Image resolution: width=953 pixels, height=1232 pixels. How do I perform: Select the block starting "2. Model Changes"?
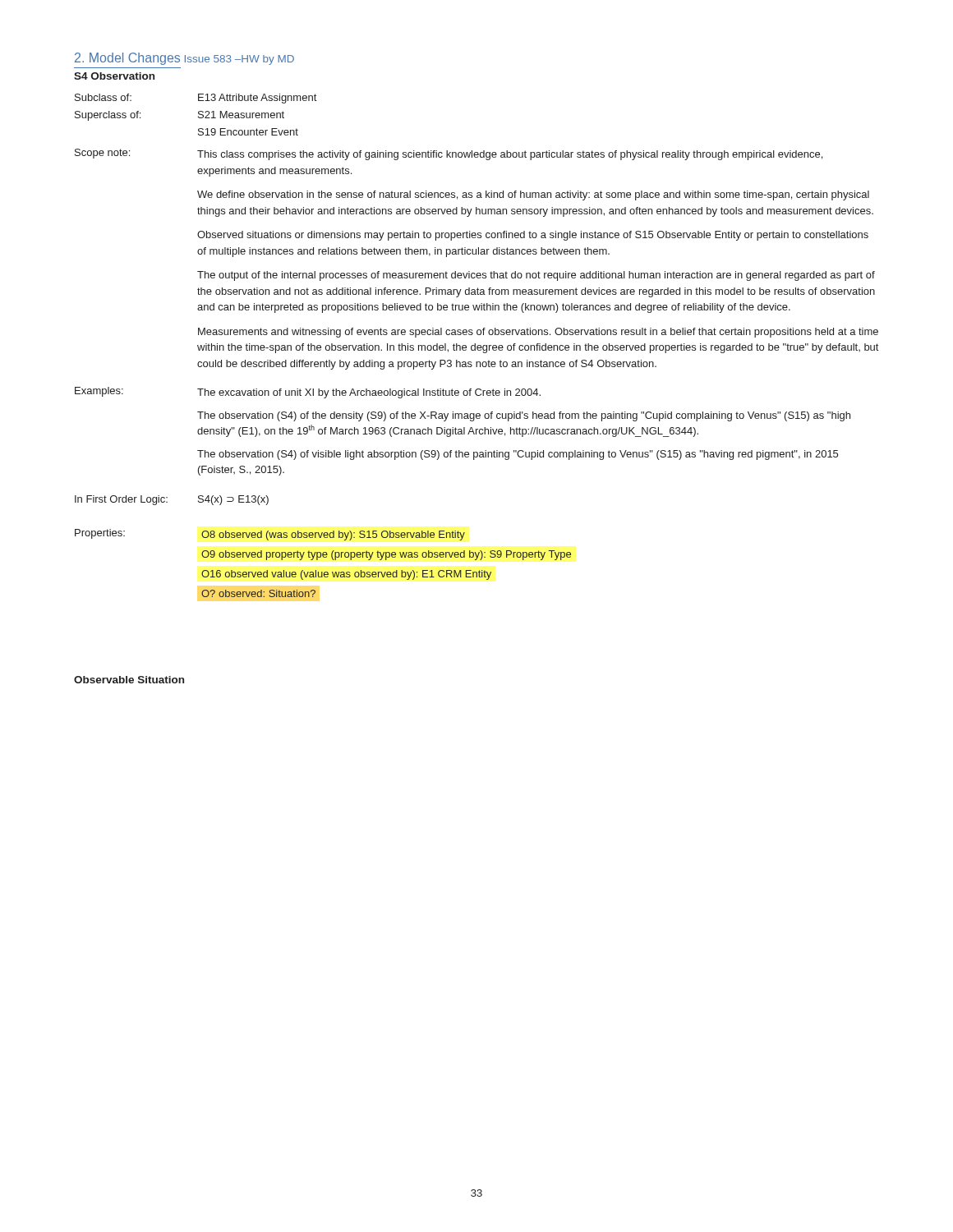127,58
